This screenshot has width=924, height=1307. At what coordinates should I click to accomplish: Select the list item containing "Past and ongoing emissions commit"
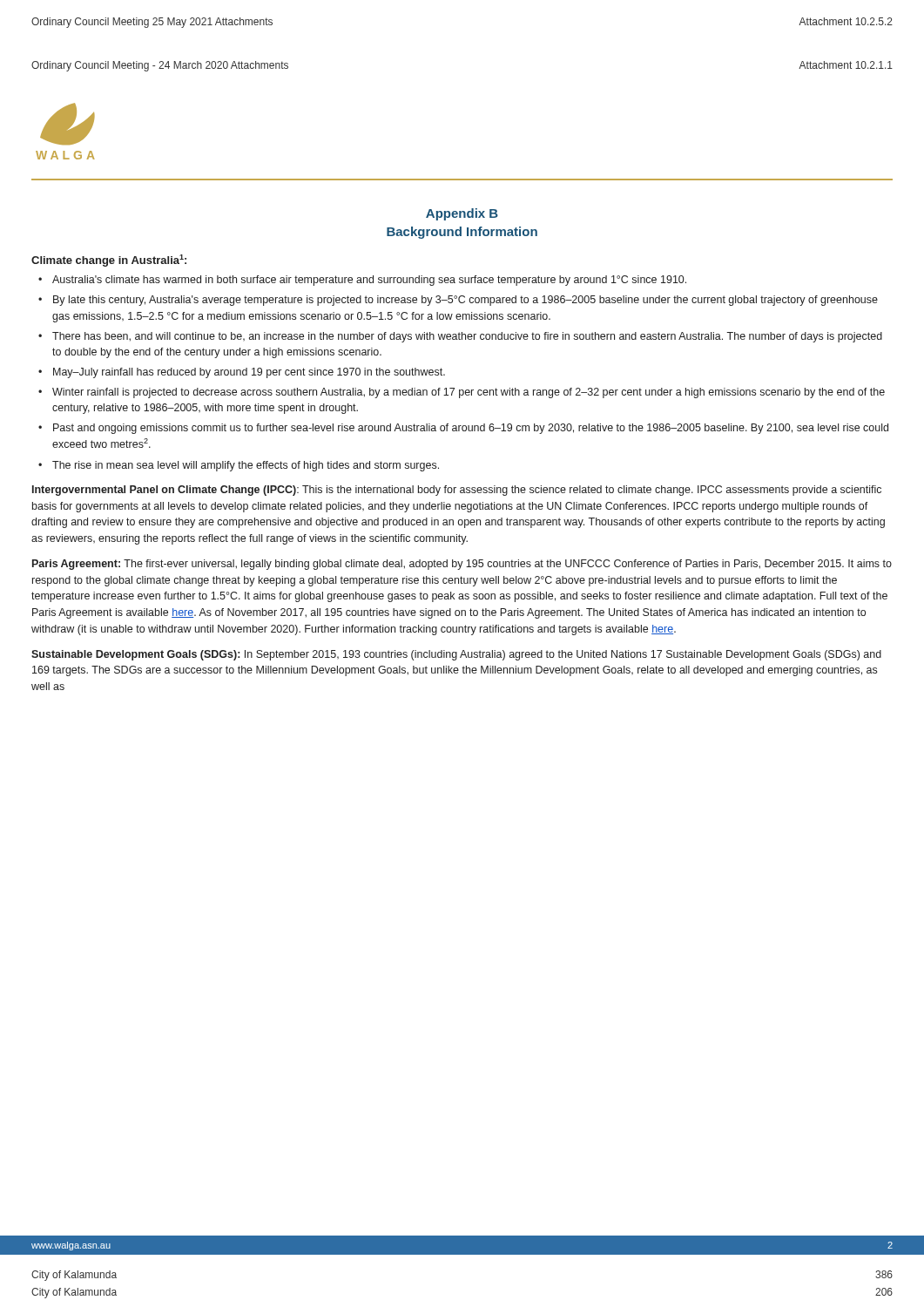point(471,437)
